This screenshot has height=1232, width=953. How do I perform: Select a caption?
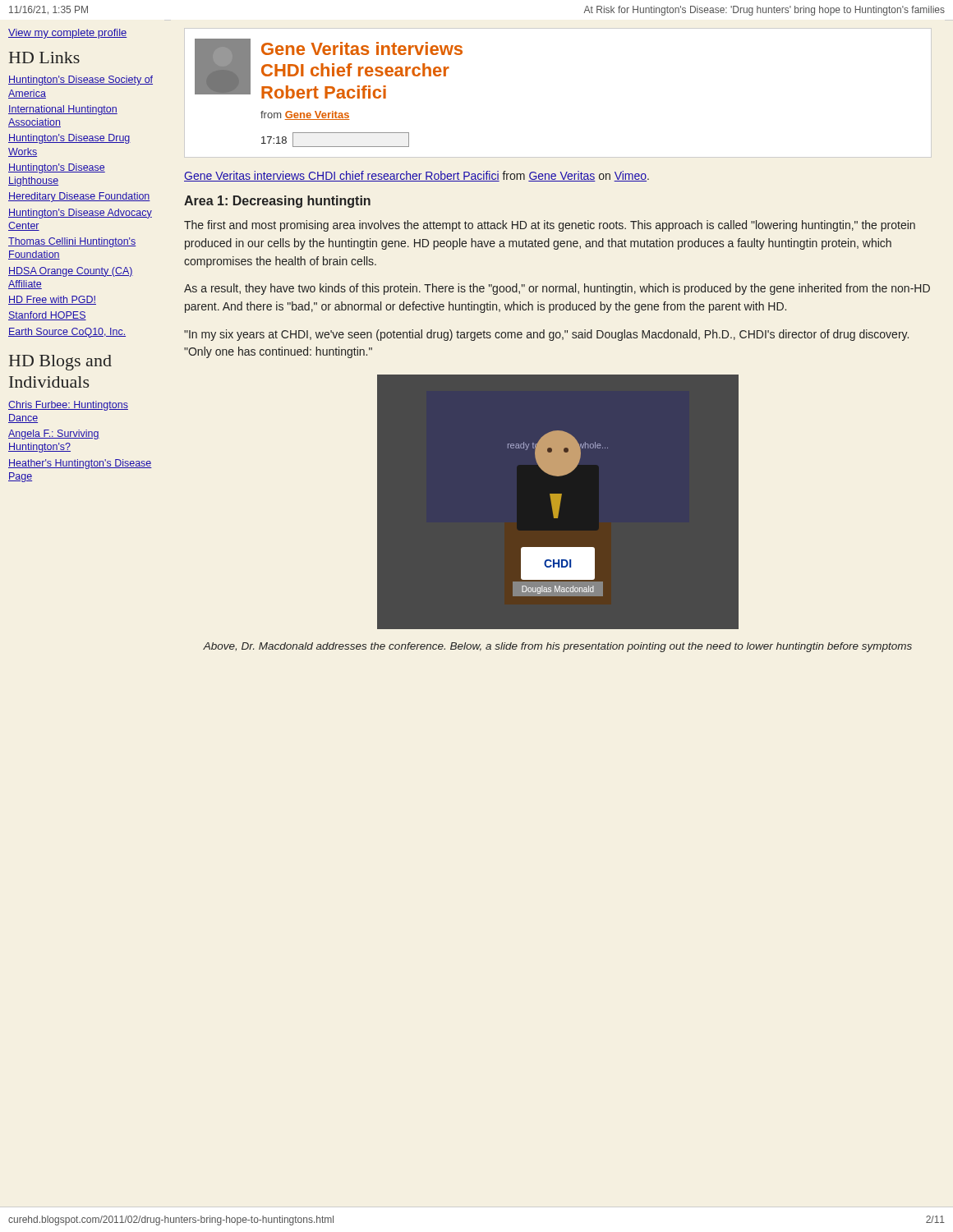pos(558,646)
